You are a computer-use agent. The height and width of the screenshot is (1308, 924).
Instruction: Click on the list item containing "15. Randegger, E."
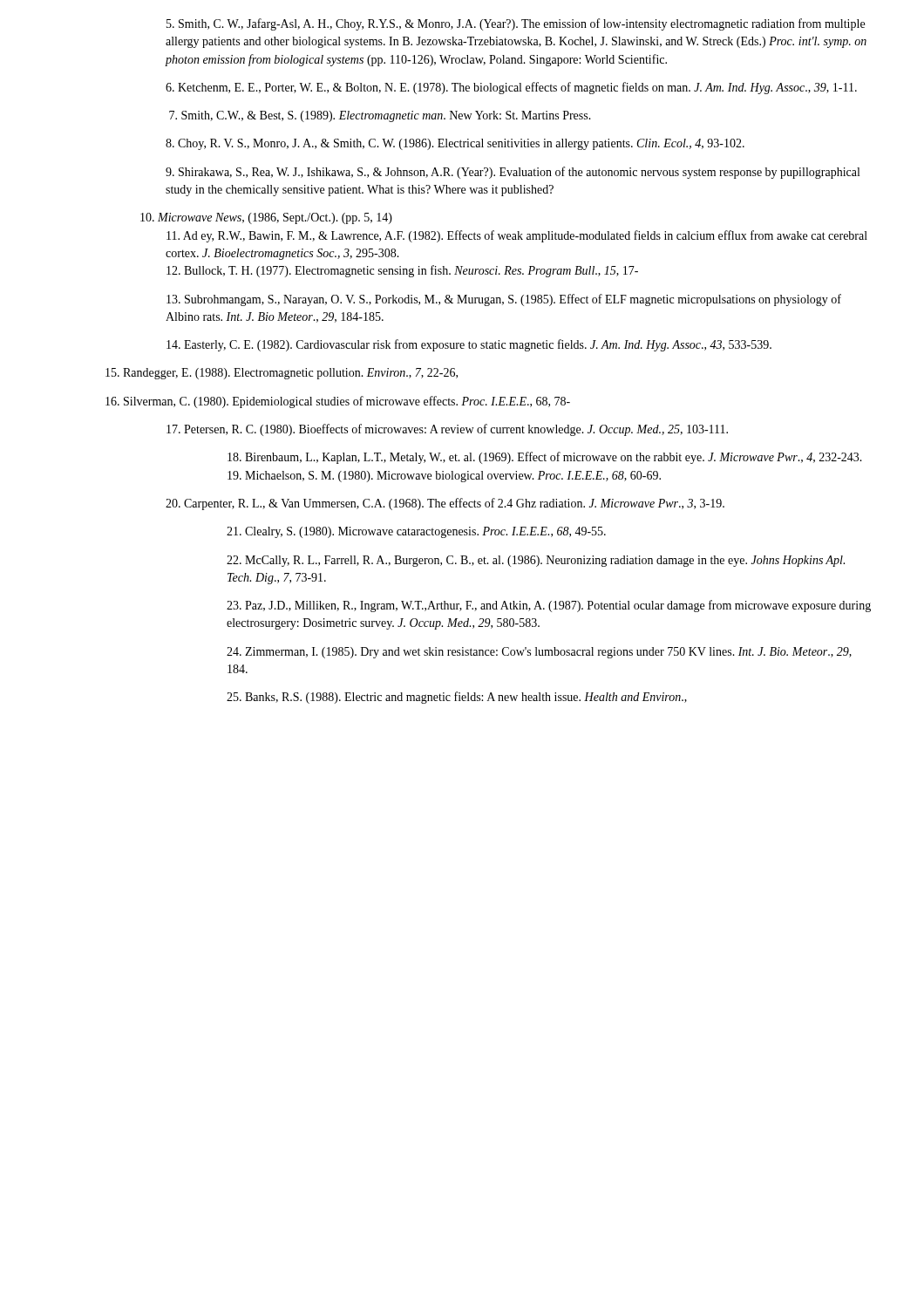point(282,373)
